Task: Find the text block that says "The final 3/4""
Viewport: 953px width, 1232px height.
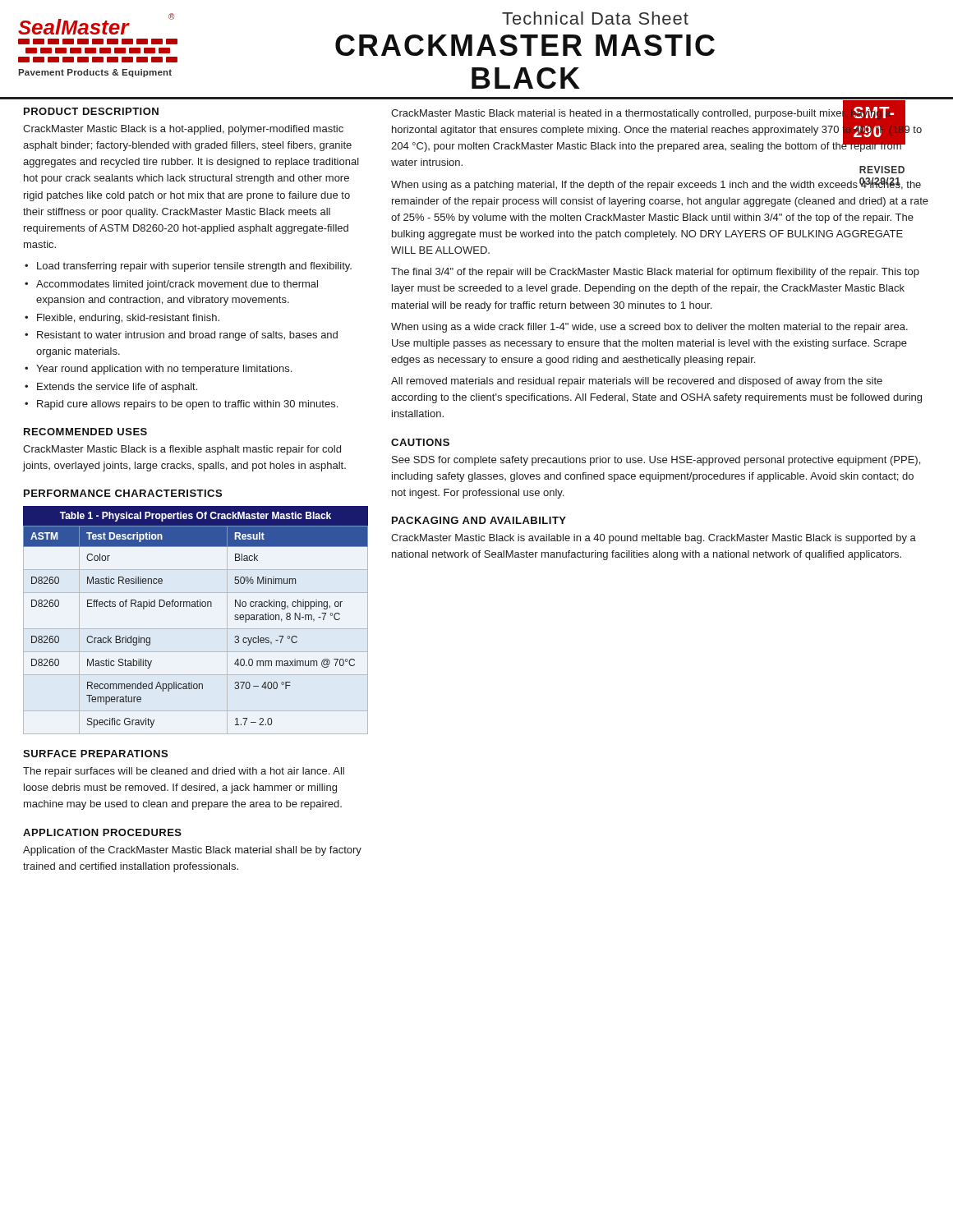Action: coord(655,288)
